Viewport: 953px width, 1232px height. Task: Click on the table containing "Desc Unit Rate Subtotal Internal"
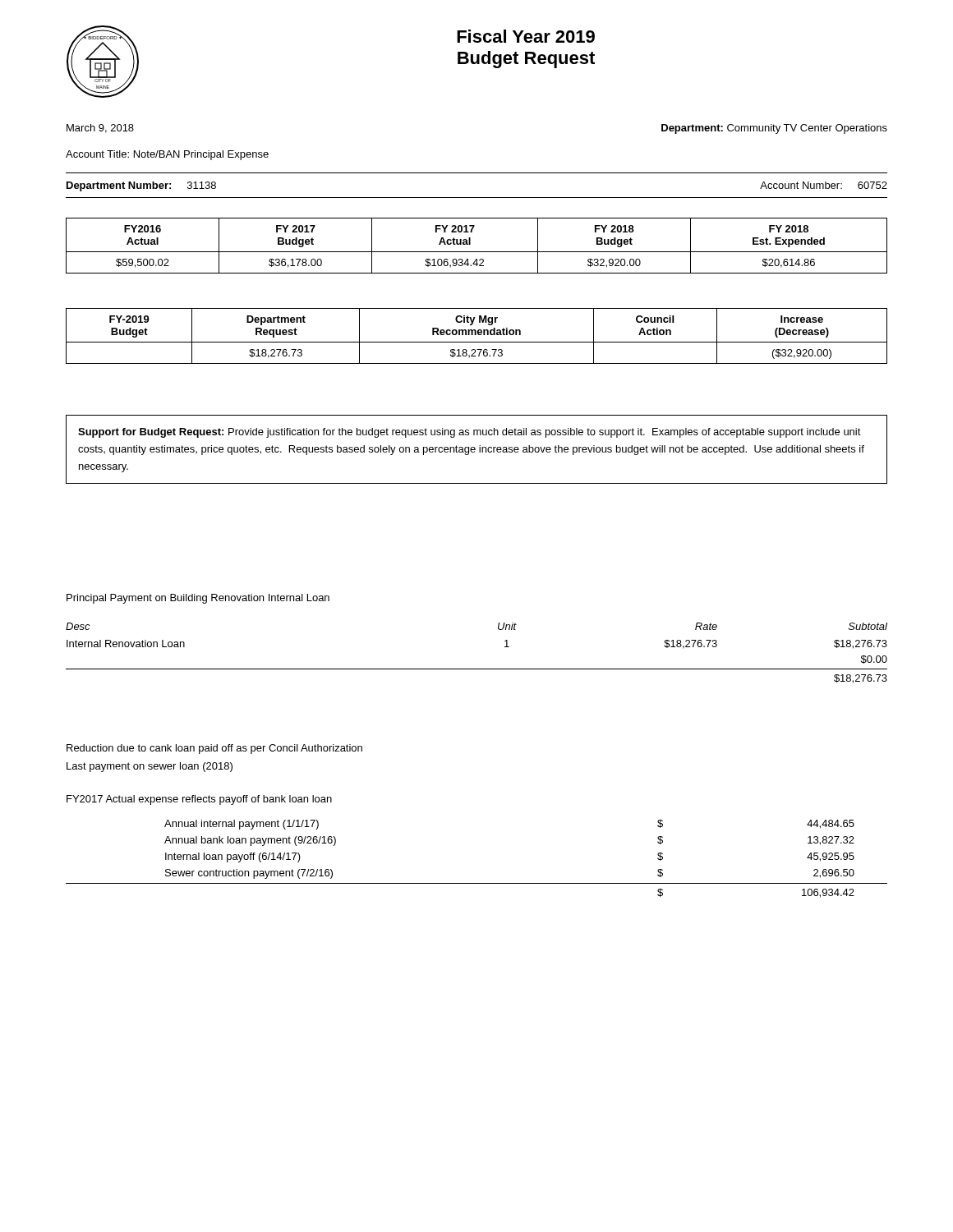(476, 652)
